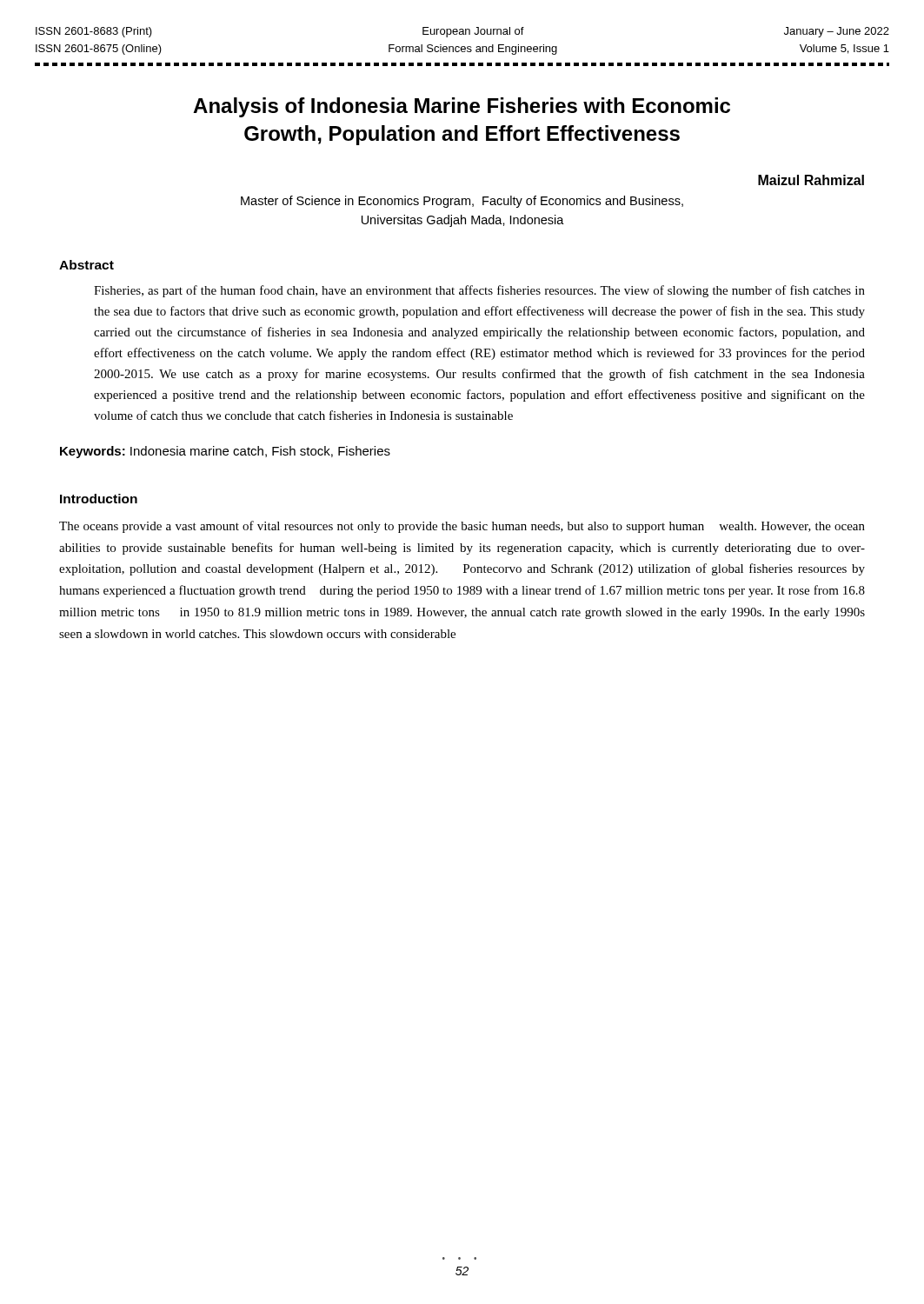
Task: Point to the block starting "Analysis of Indonesia Marine Fisheries with"
Action: pyautogui.click(x=462, y=120)
